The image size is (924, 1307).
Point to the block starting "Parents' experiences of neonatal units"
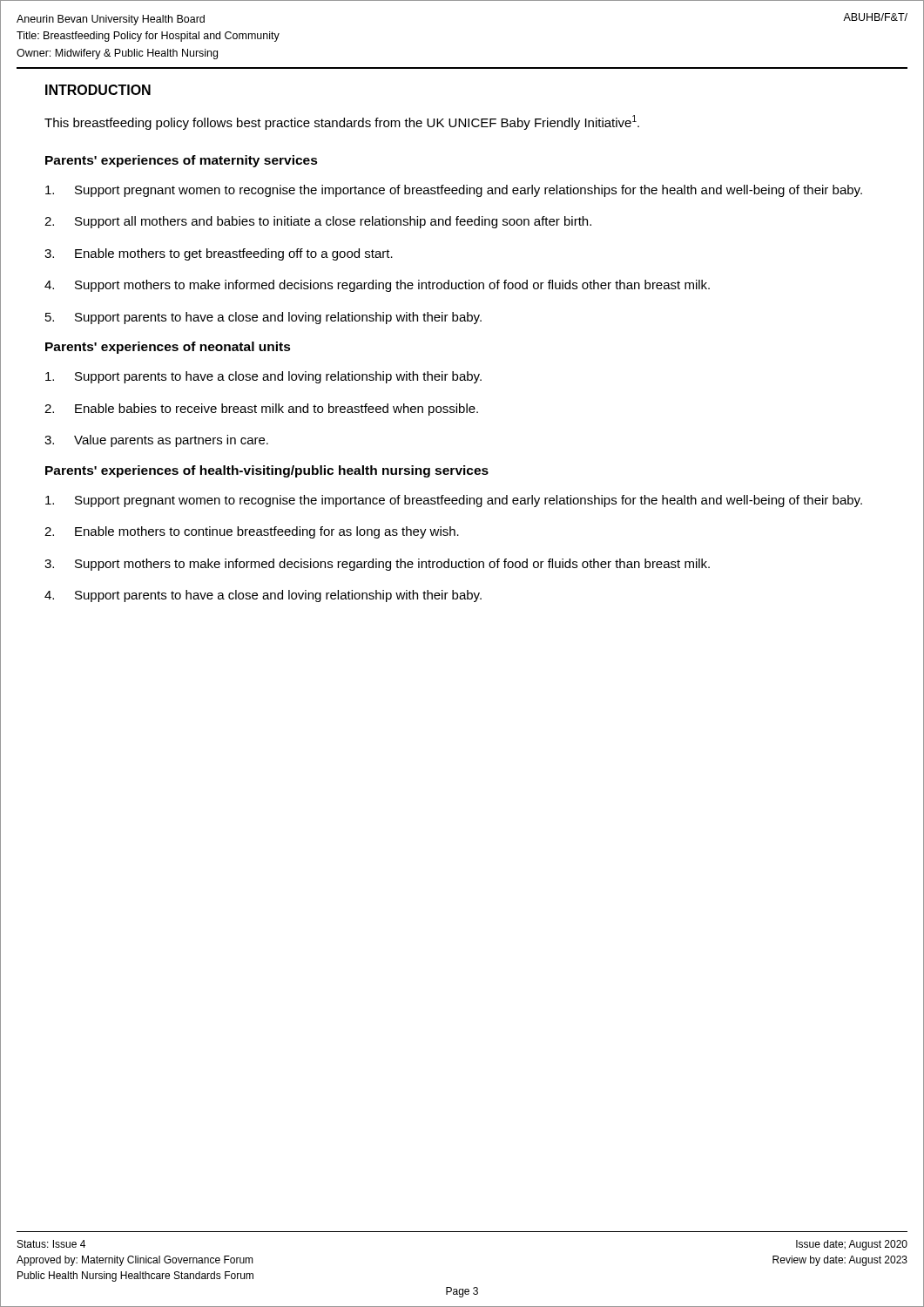click(x=168, y=346)
